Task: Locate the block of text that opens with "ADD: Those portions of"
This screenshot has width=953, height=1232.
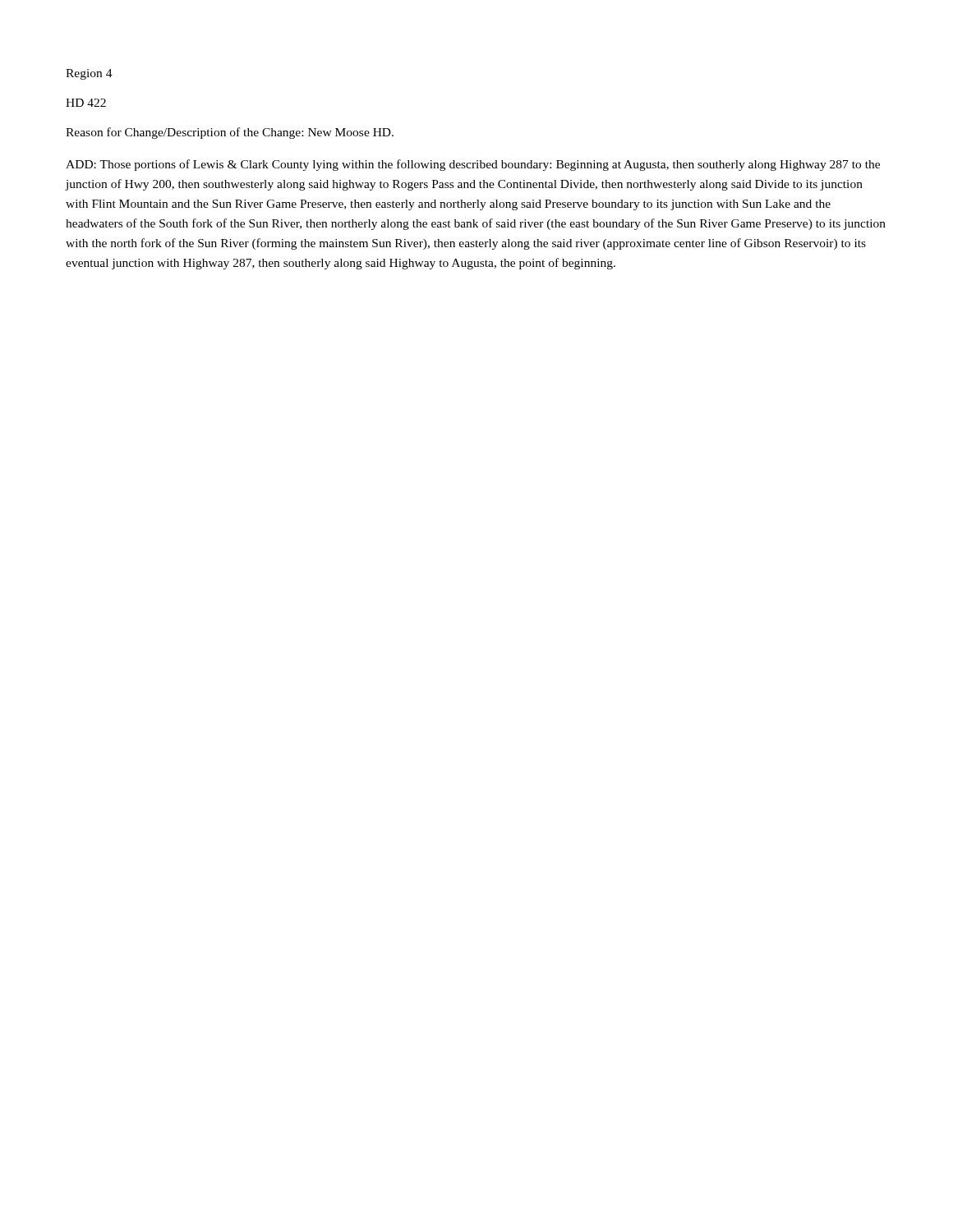Action: pyautogui.click(x=476, y=213)
